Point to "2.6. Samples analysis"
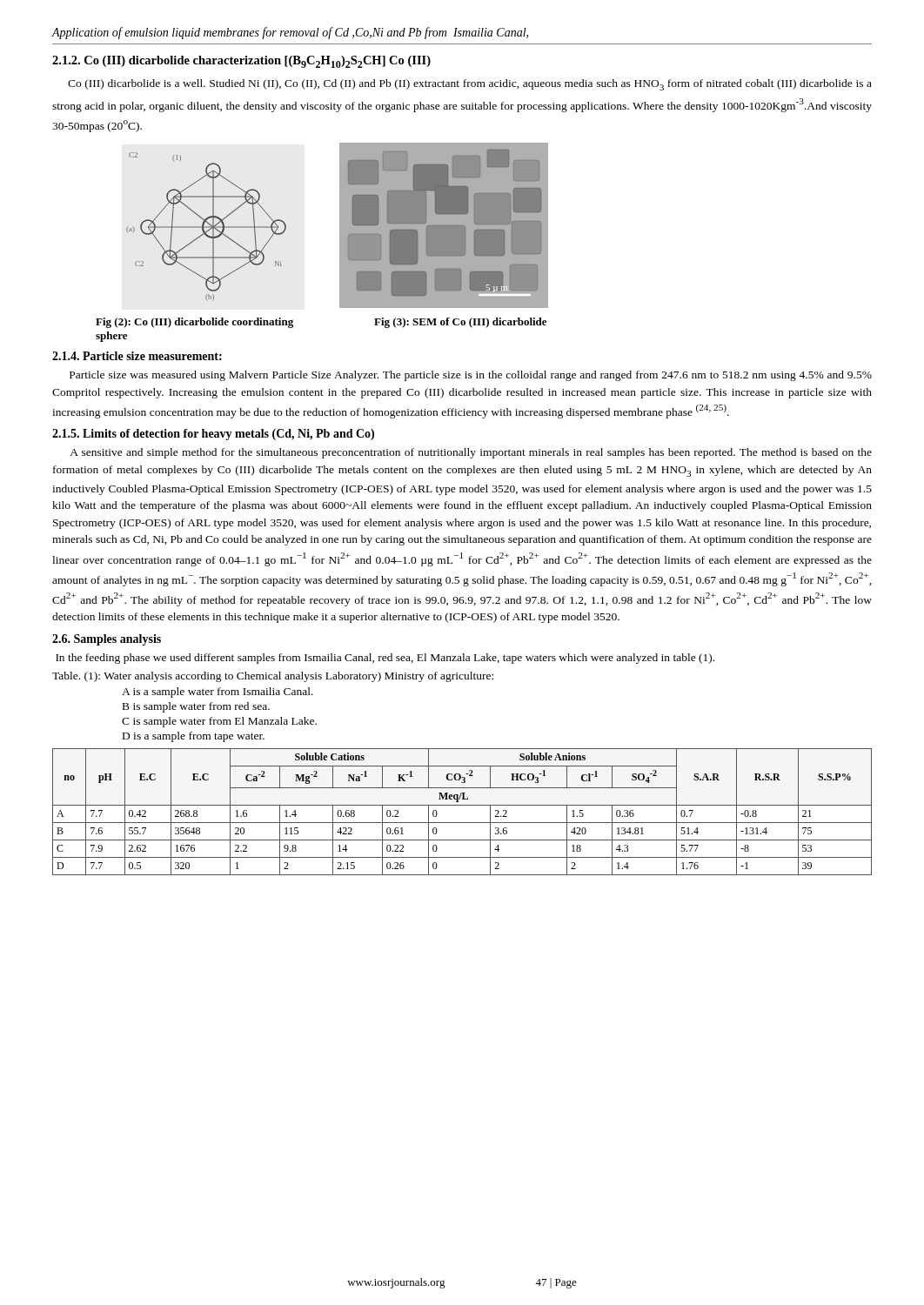 click(107, 639)
